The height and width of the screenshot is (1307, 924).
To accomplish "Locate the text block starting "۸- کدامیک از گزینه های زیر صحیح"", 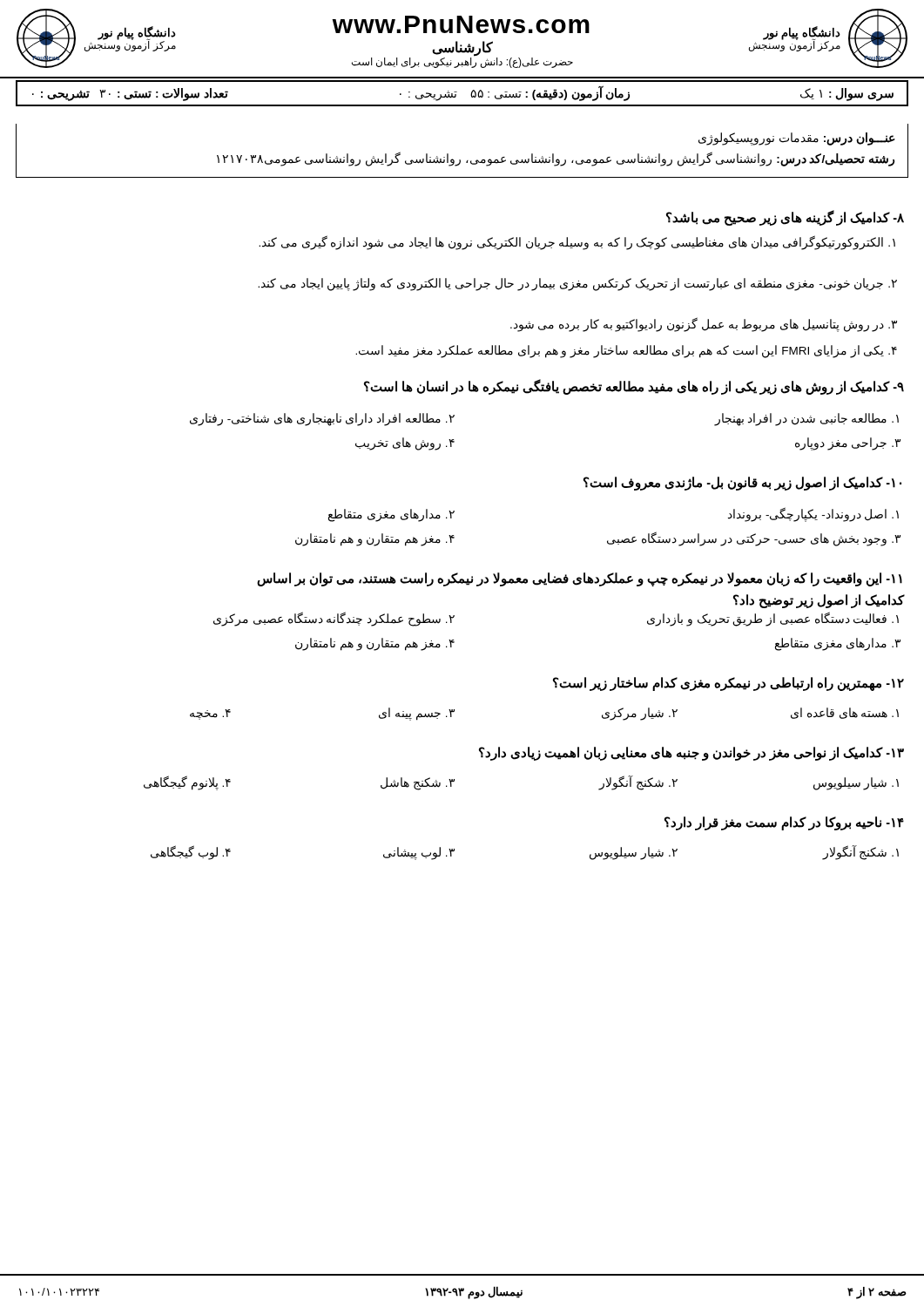I will 785,218.
